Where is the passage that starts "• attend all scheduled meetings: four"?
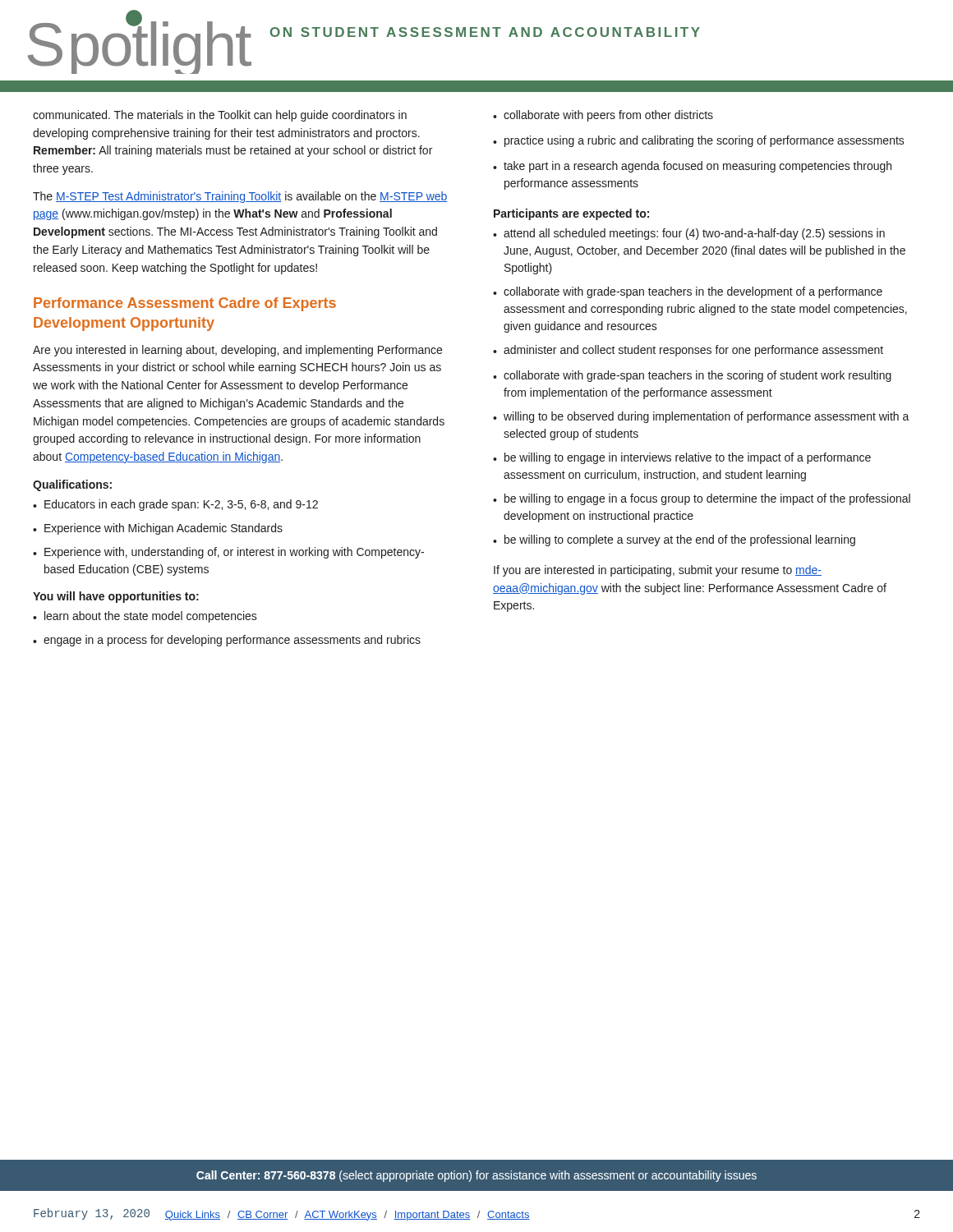The width and height of the screenshot is (953, 1232). coord(704,251)
